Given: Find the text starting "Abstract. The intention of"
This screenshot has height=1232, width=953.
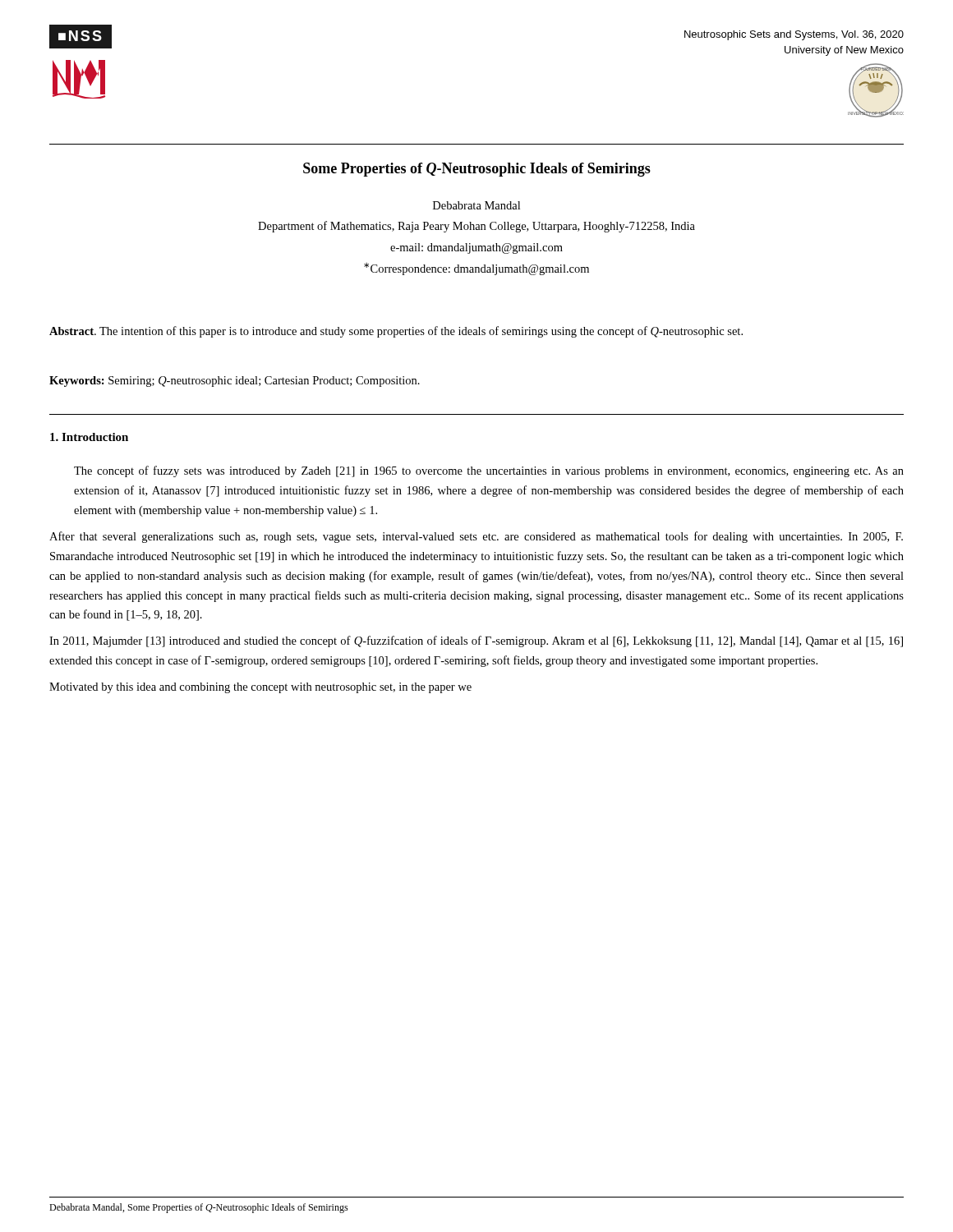Looking at the screenshot, I should click(396, 331).
